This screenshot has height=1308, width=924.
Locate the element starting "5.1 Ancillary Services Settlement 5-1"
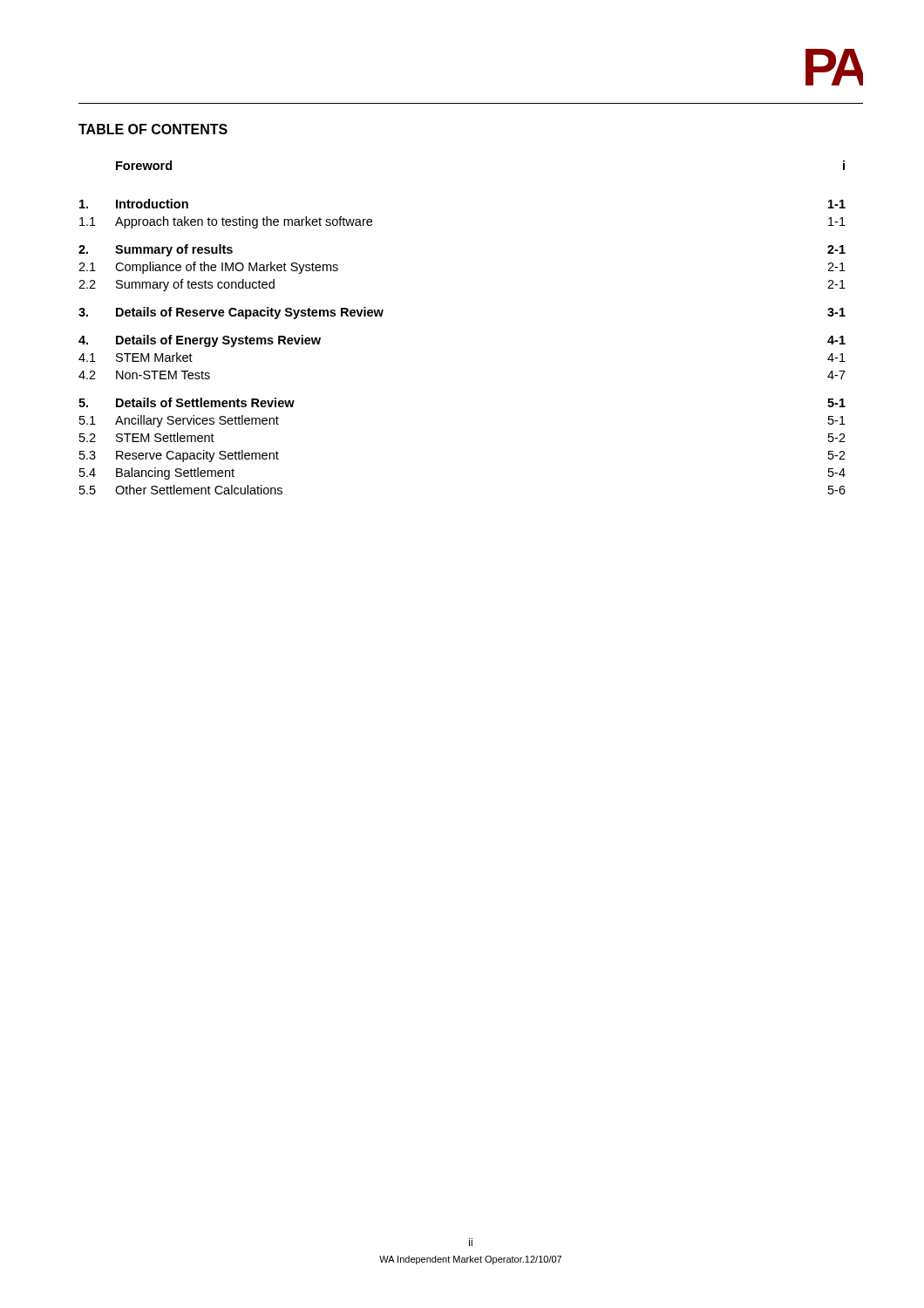202,421
